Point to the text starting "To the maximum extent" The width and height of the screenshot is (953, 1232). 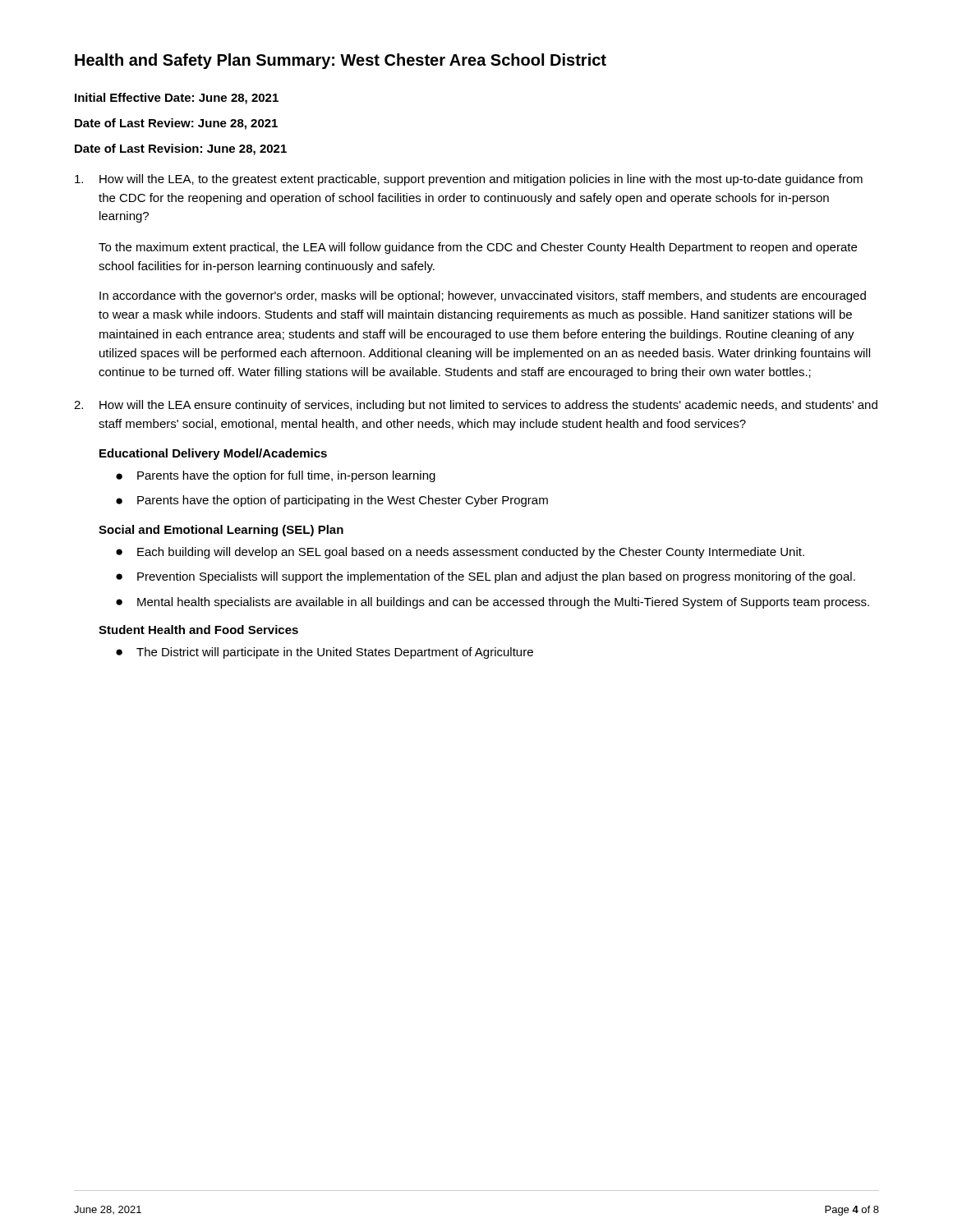click(478, 256)
